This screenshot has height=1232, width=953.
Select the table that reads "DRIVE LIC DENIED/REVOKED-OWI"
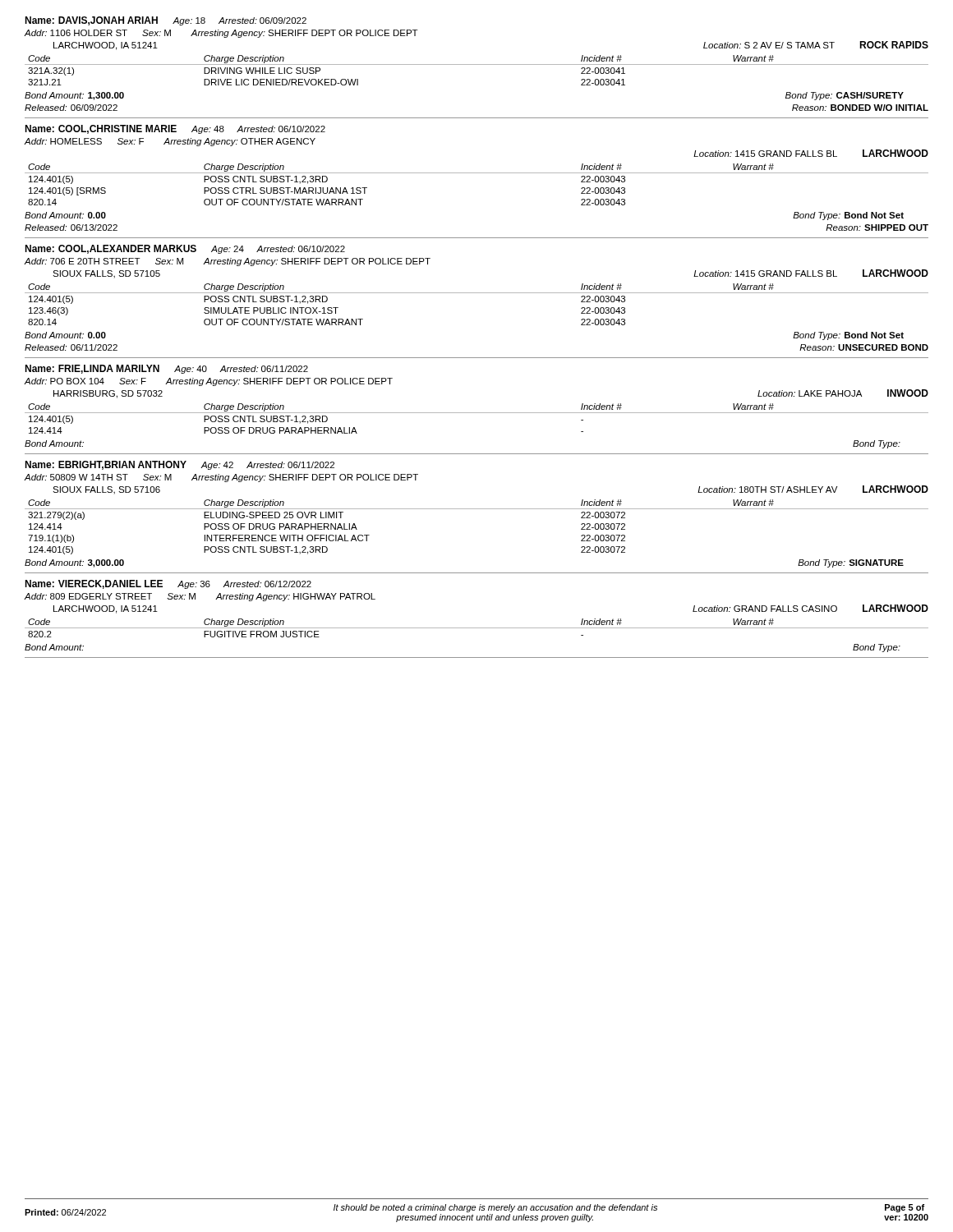[x=476, y=67]
